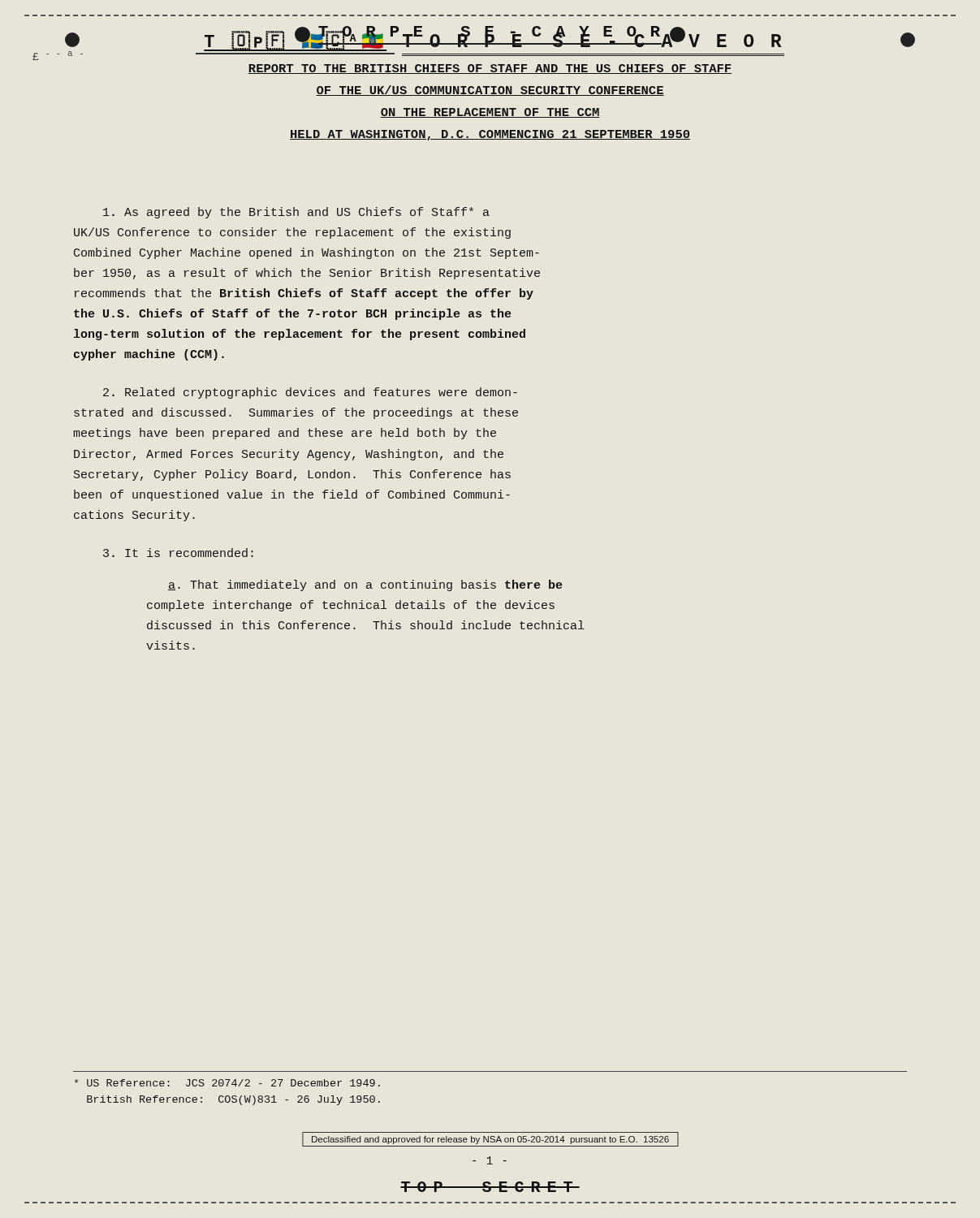
Task: Click on the text block containing "Related cryptographic devices and features were"
Action: click(x=296, y=455)
